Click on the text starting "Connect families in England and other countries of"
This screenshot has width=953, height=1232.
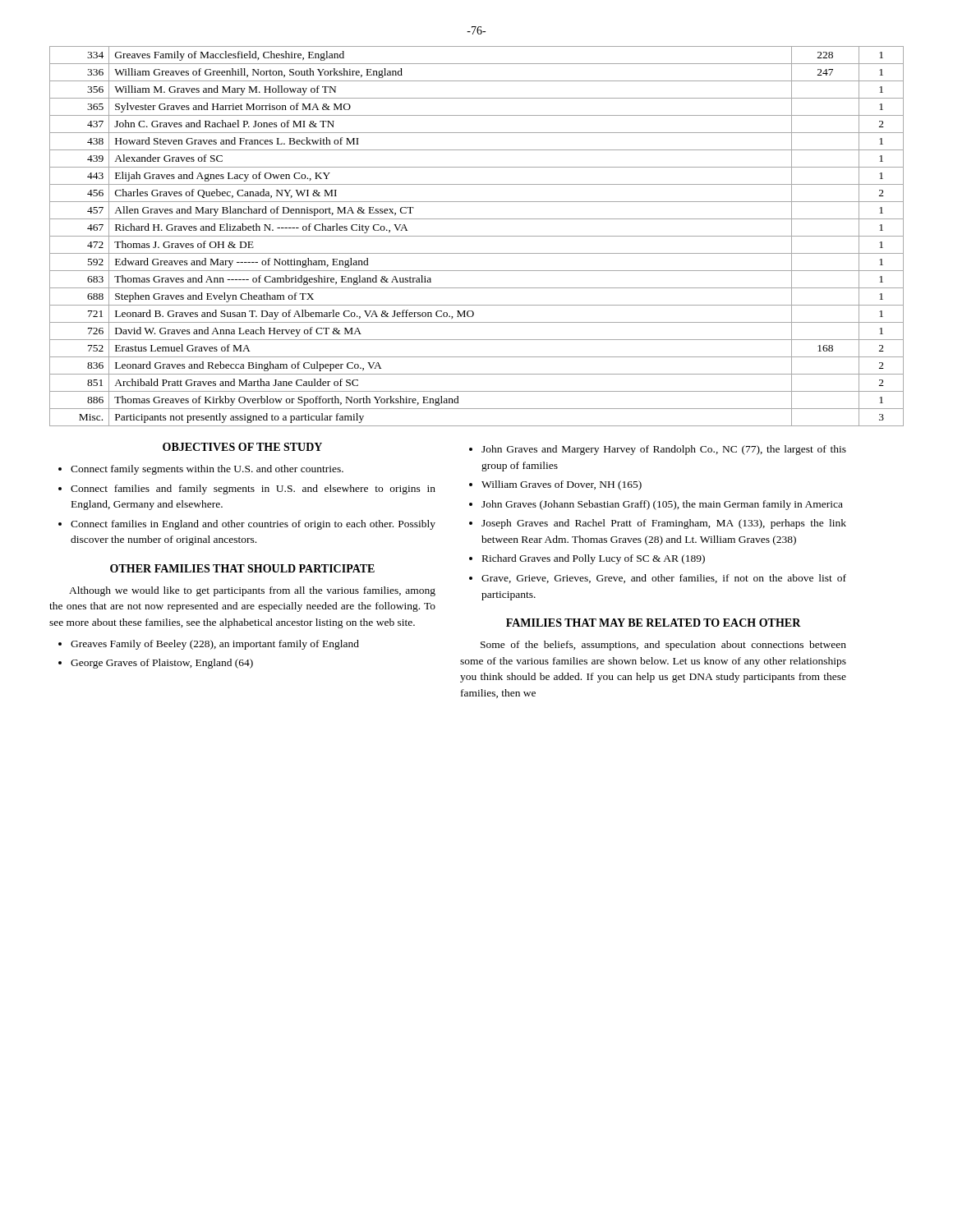pyautogui.click(x=253, y=531)
